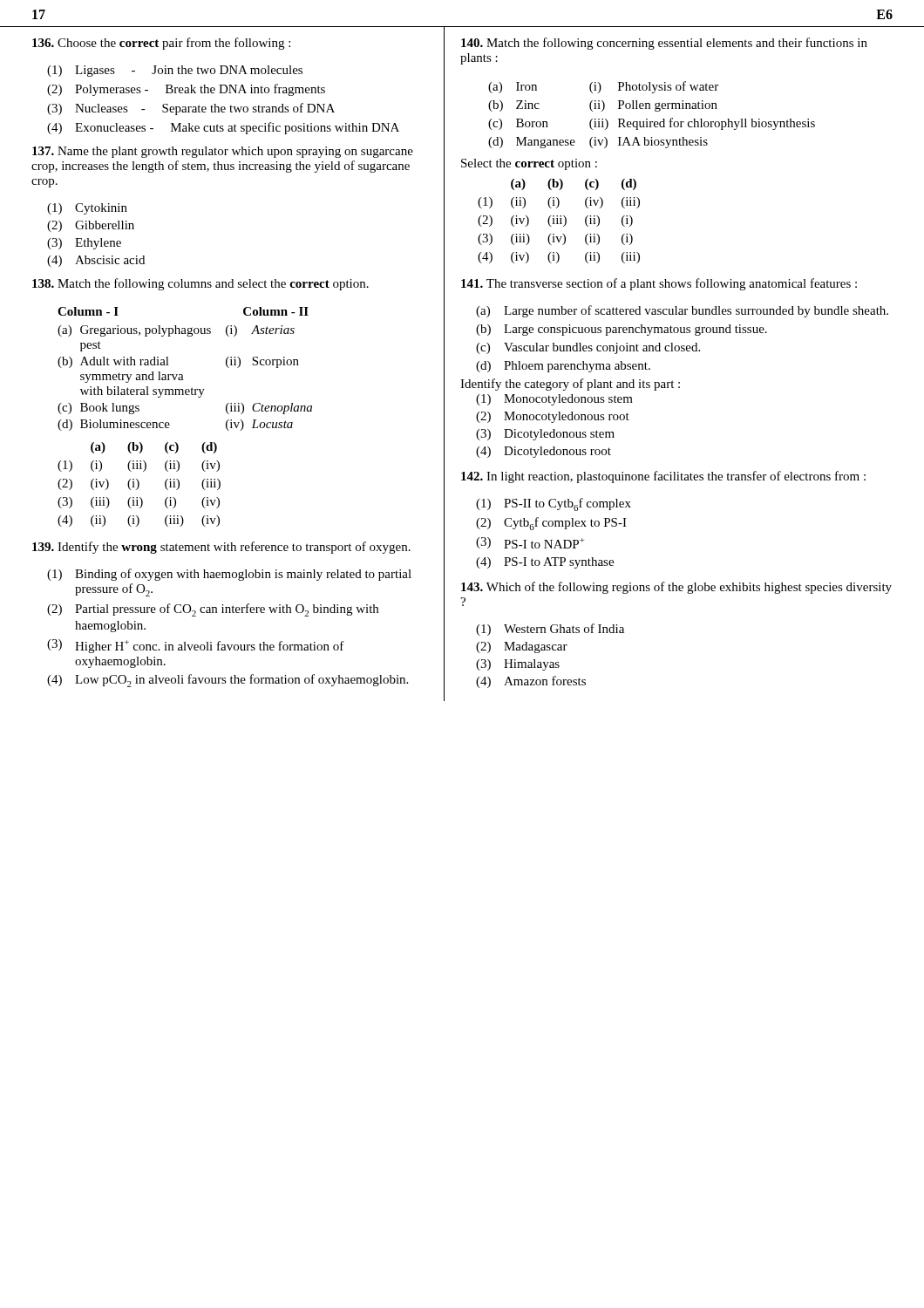Locate the element starting "(2) Cytb6f complex to"

tap(551, 524)
